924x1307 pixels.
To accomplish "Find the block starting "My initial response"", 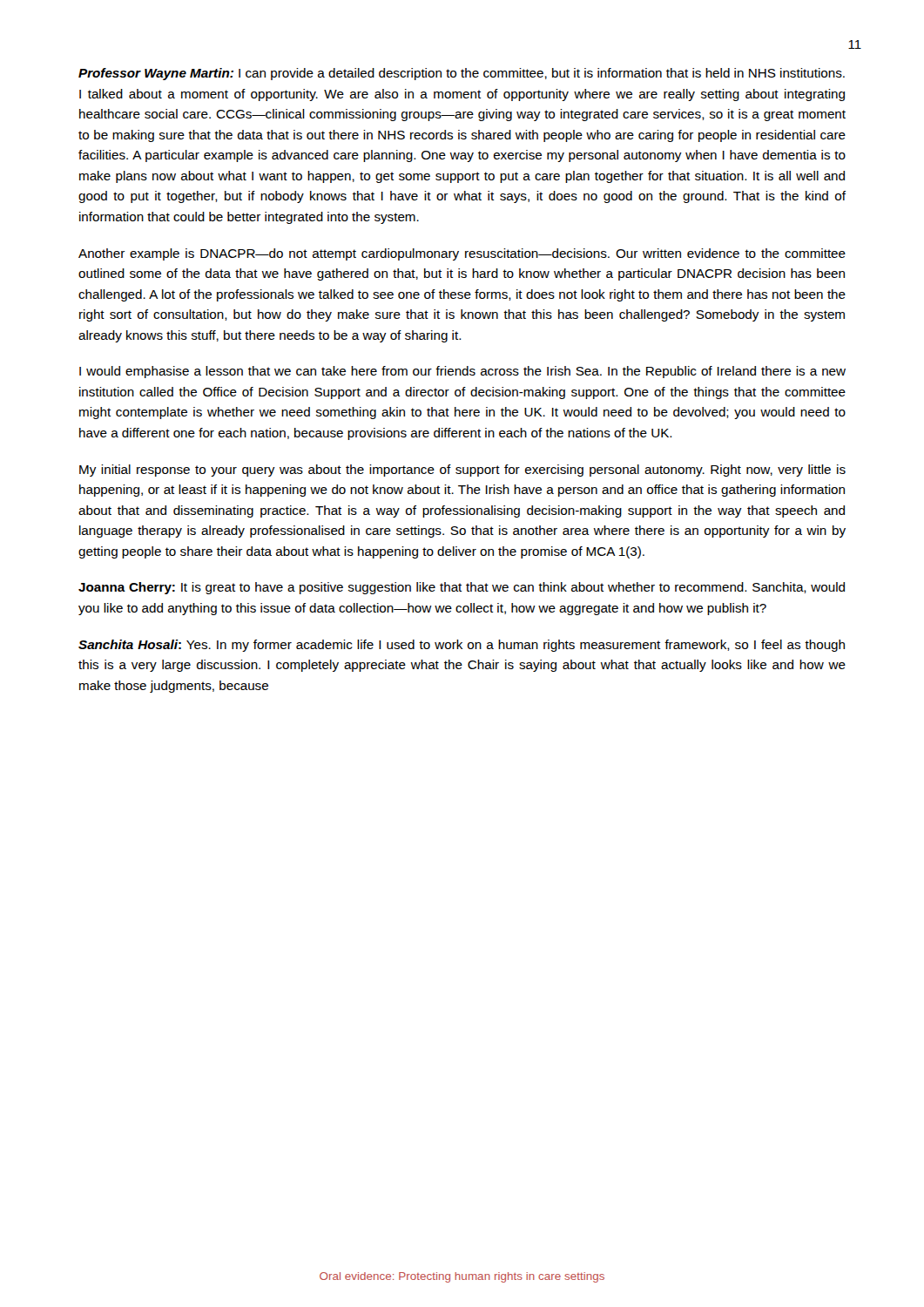I will (462, 510).
